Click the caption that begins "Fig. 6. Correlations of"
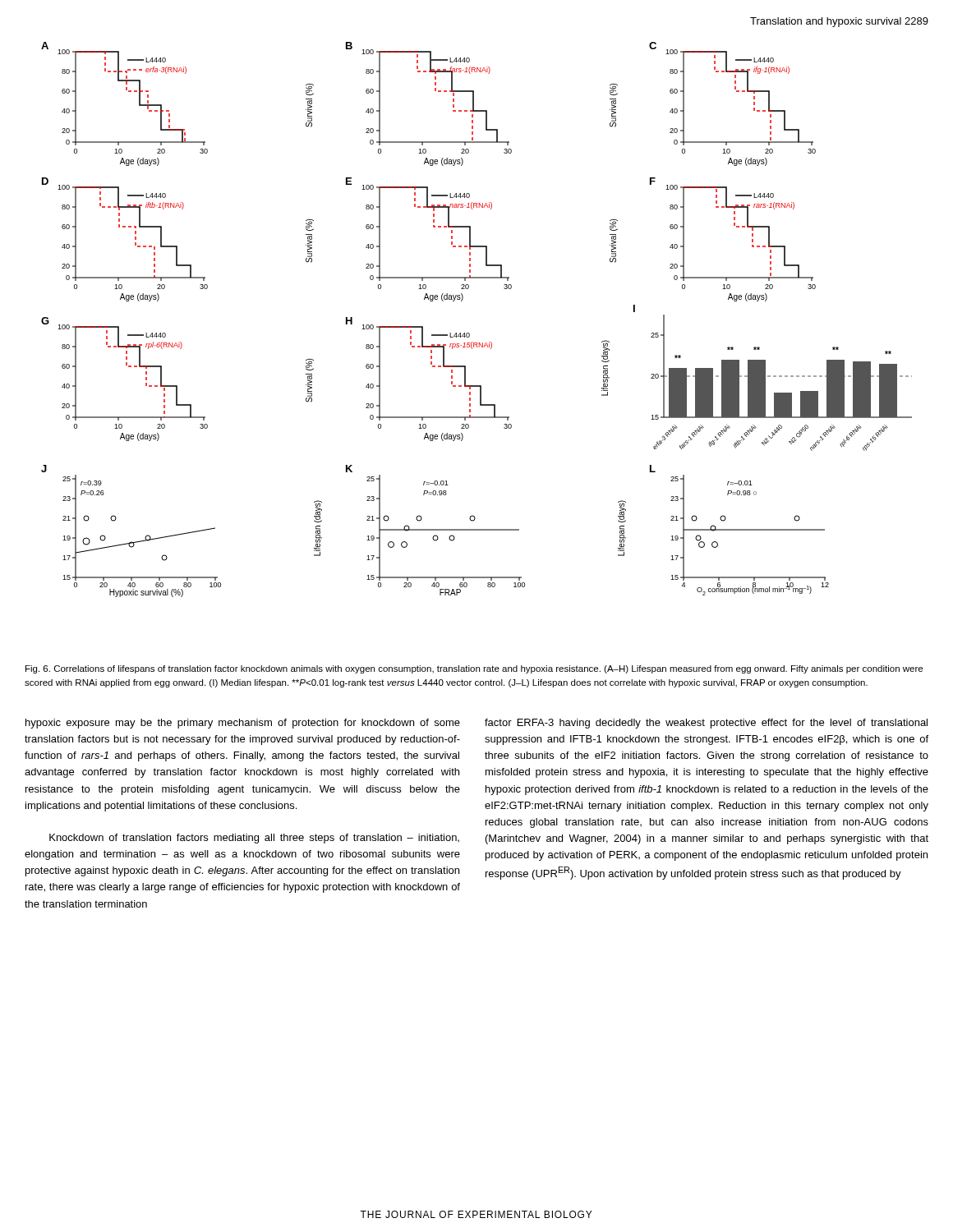Viewport: 953px width, 1232px height. [x=474, y=675]
